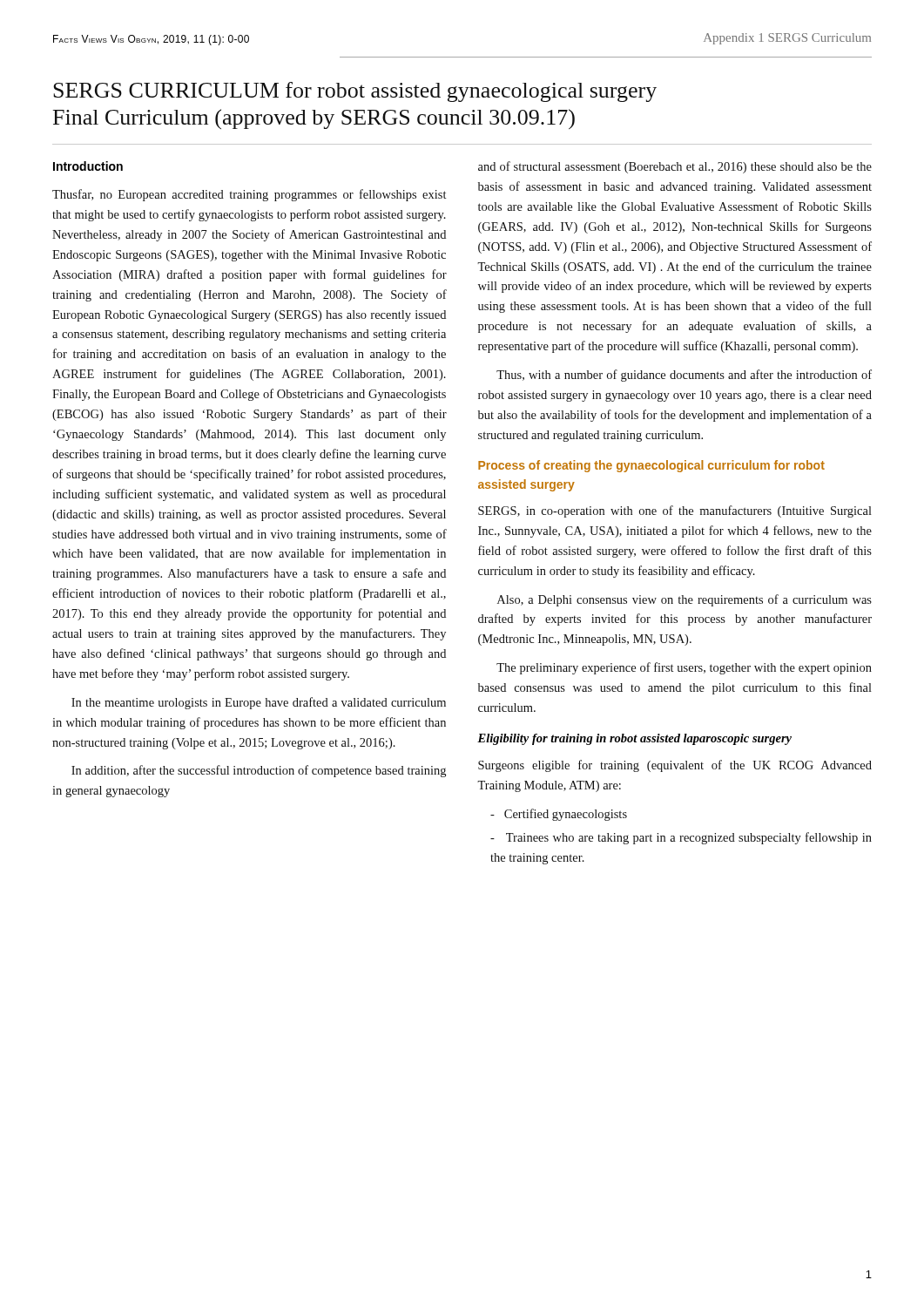Find the block starting "Also, a Delphi"
Image resolution: width=924 pixels, height=1307 pixels.
point(675,619)
